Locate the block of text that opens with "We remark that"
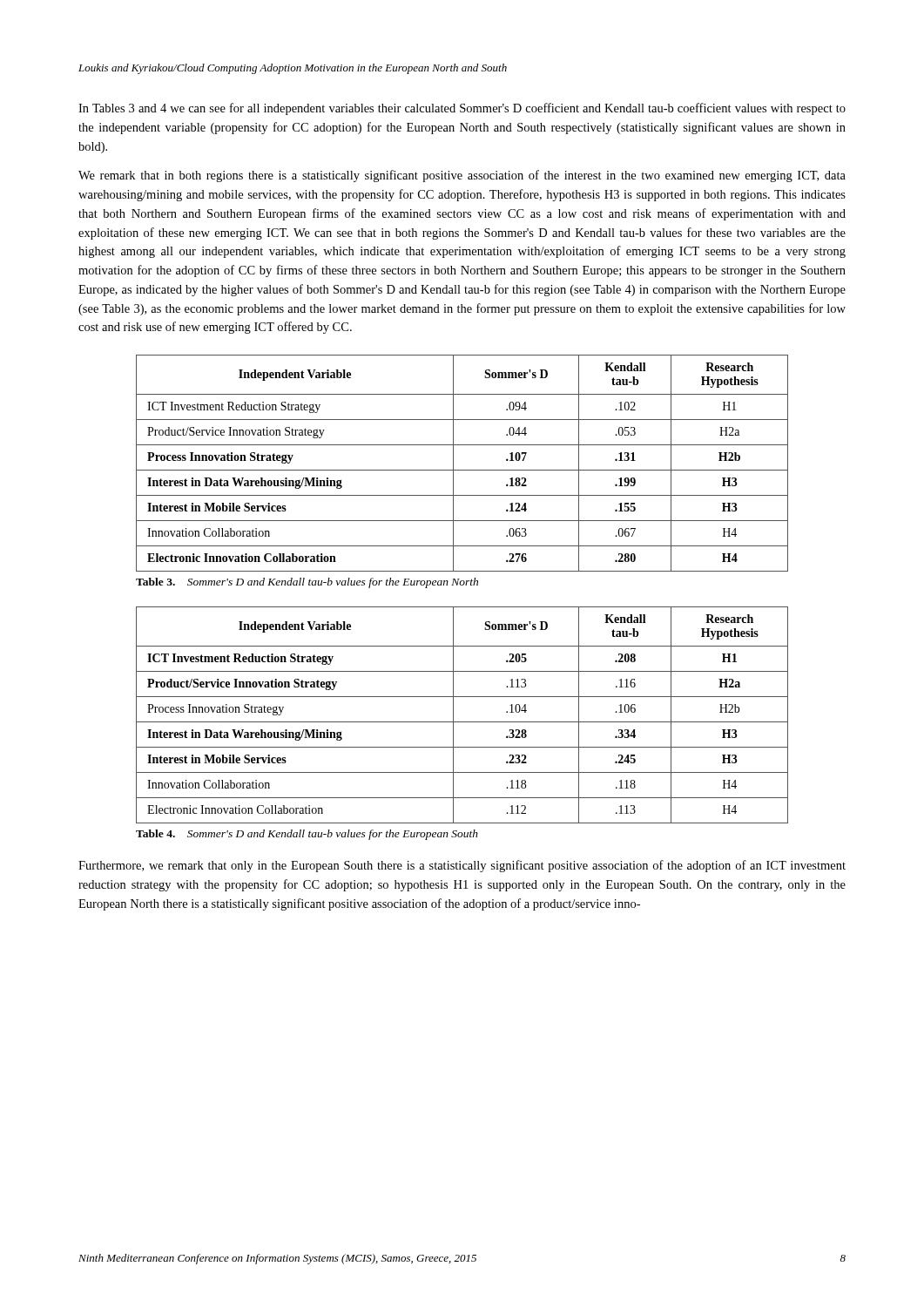The height and width of the screenshot is (1307, 924). click(462, 252)
